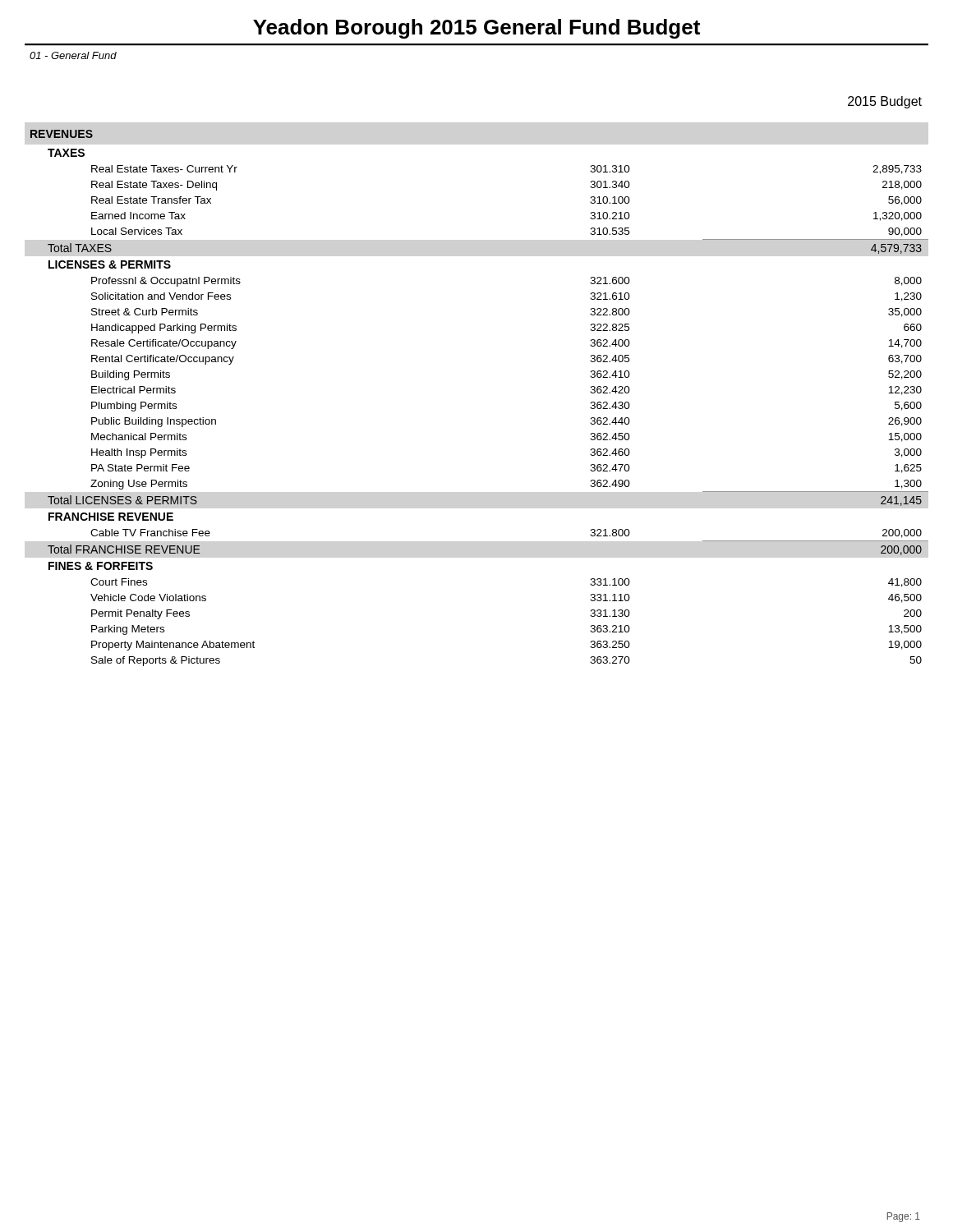Locate the title

476,28
